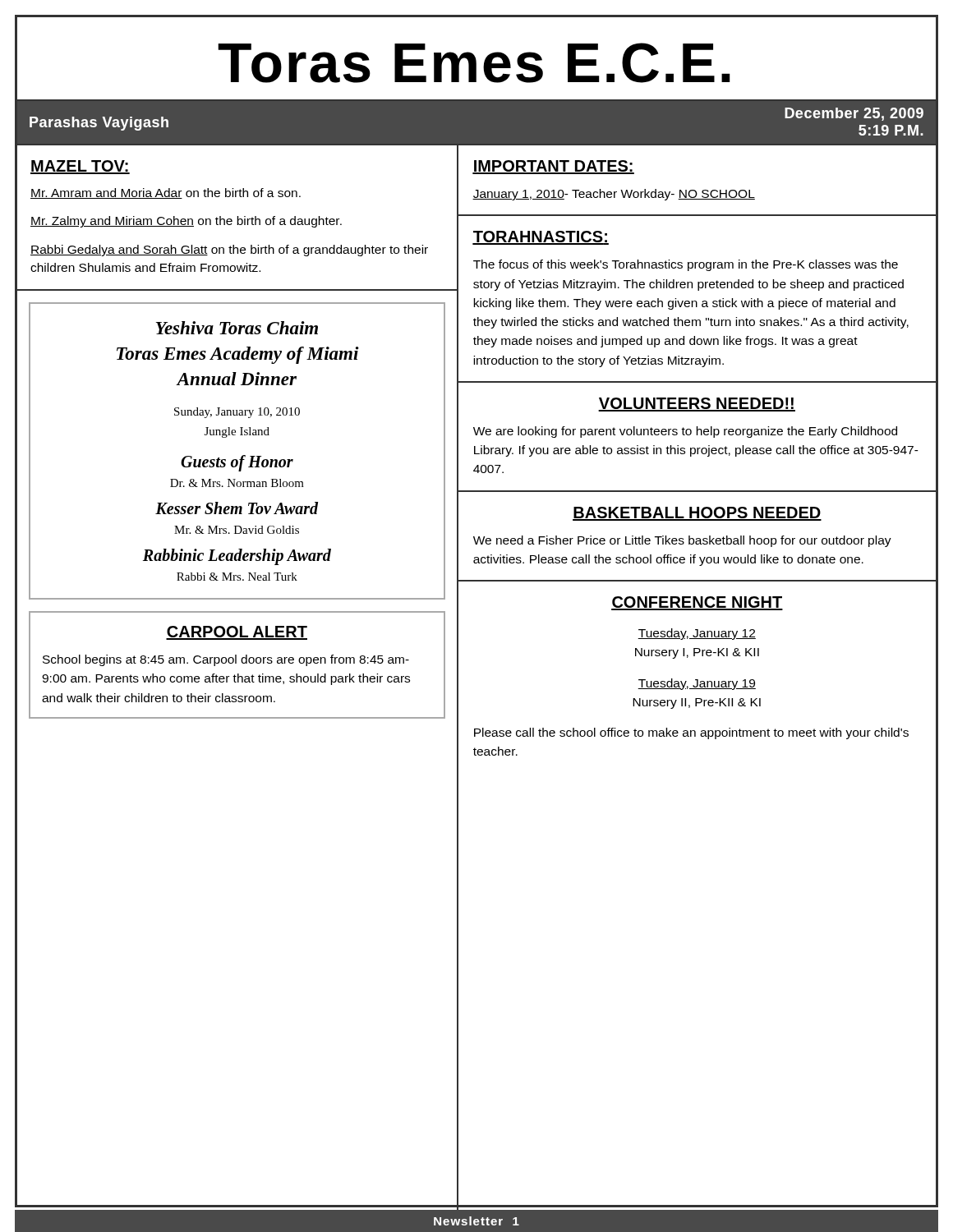This screenshot has width=953, height=1232.
Task: Select the text starting "Tuesday, January 12 Nursery I, Pre-KI &"
Action: [697, 667]
